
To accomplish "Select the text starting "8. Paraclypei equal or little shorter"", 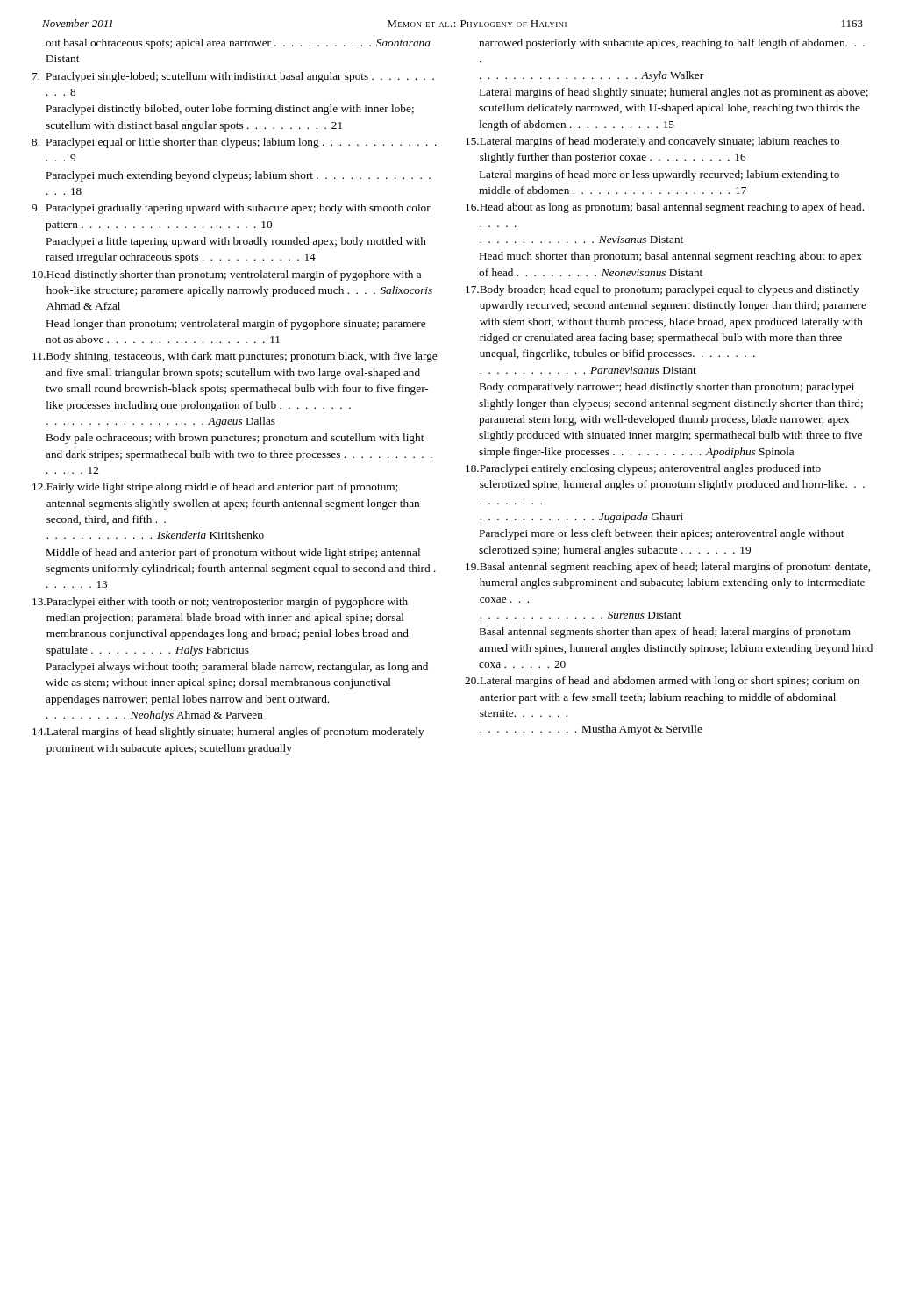I will pyautogui.click(x=236, y=150).
